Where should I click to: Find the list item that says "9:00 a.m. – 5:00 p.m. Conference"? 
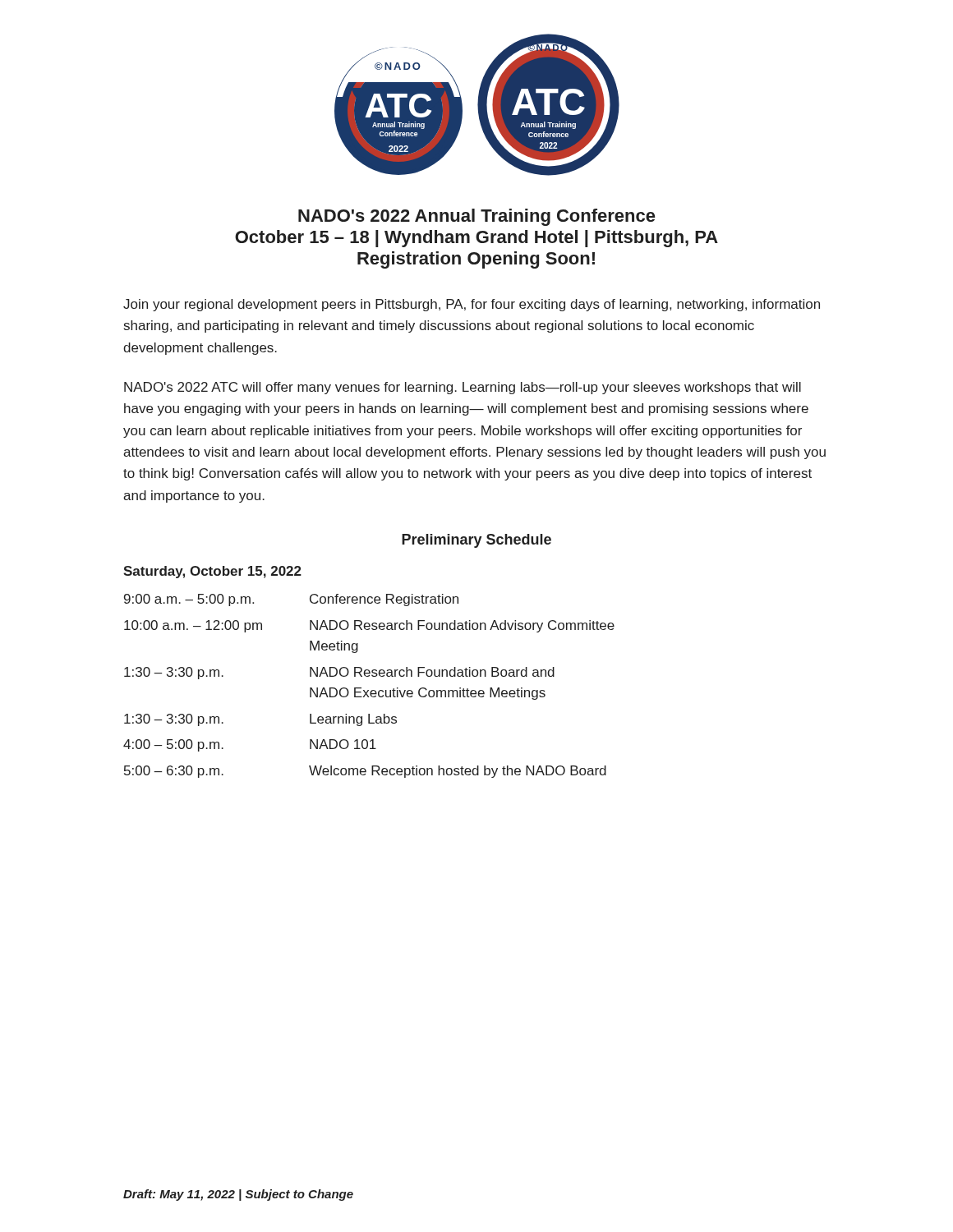click(476, 685)
